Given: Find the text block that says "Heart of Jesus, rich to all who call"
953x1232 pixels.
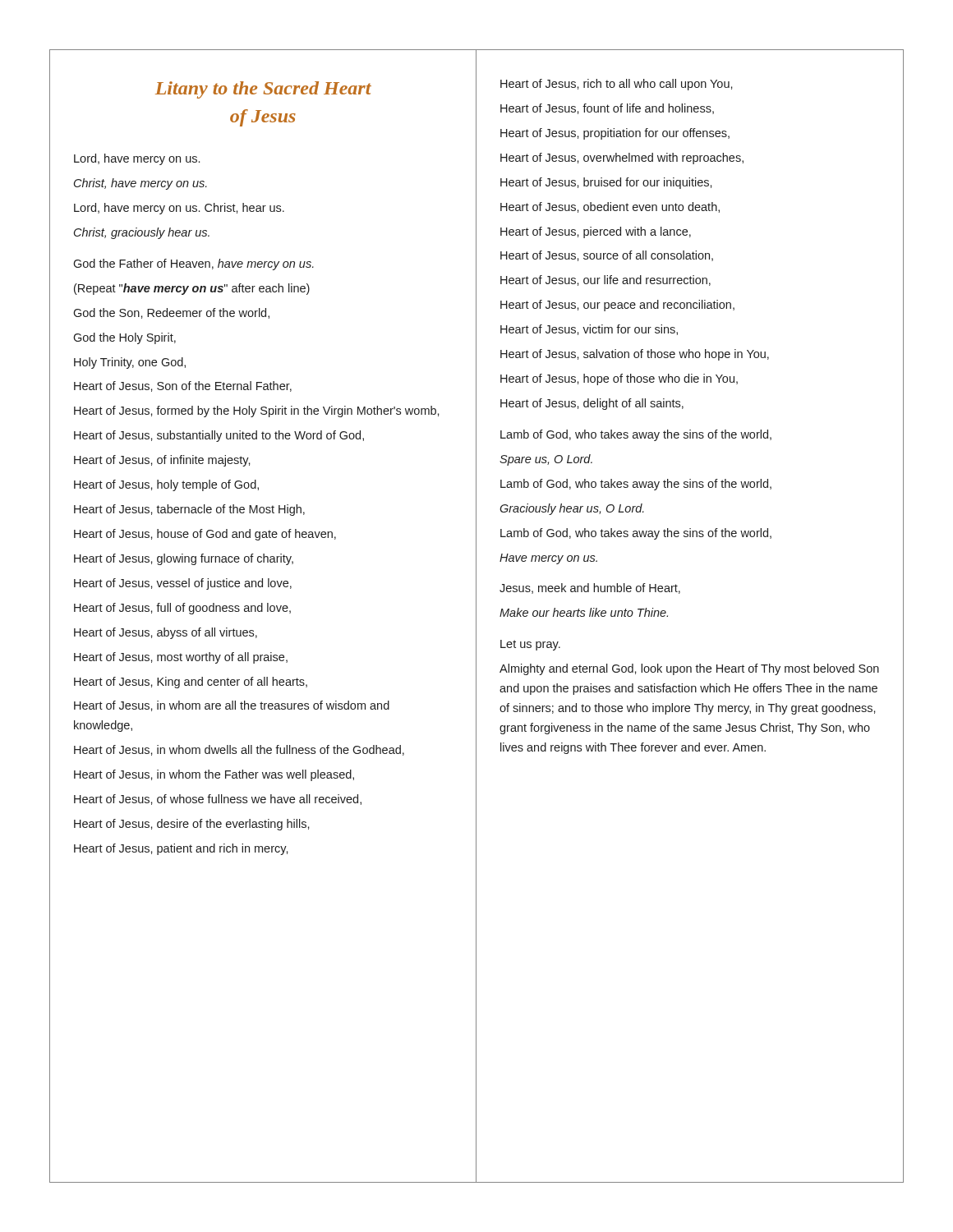Looking at the screenshot, I should [690, 244].
